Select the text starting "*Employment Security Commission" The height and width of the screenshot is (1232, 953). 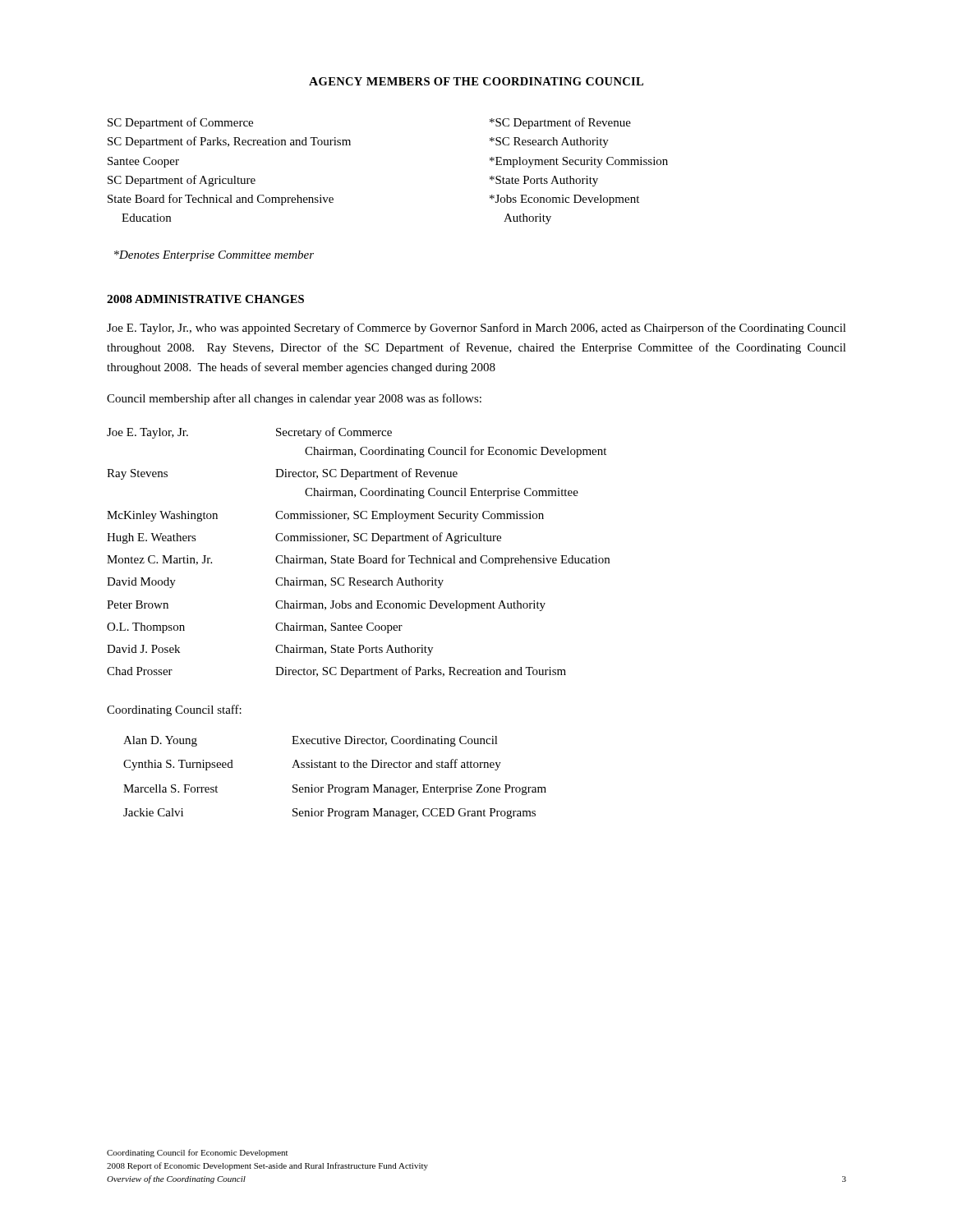(578, 161)
